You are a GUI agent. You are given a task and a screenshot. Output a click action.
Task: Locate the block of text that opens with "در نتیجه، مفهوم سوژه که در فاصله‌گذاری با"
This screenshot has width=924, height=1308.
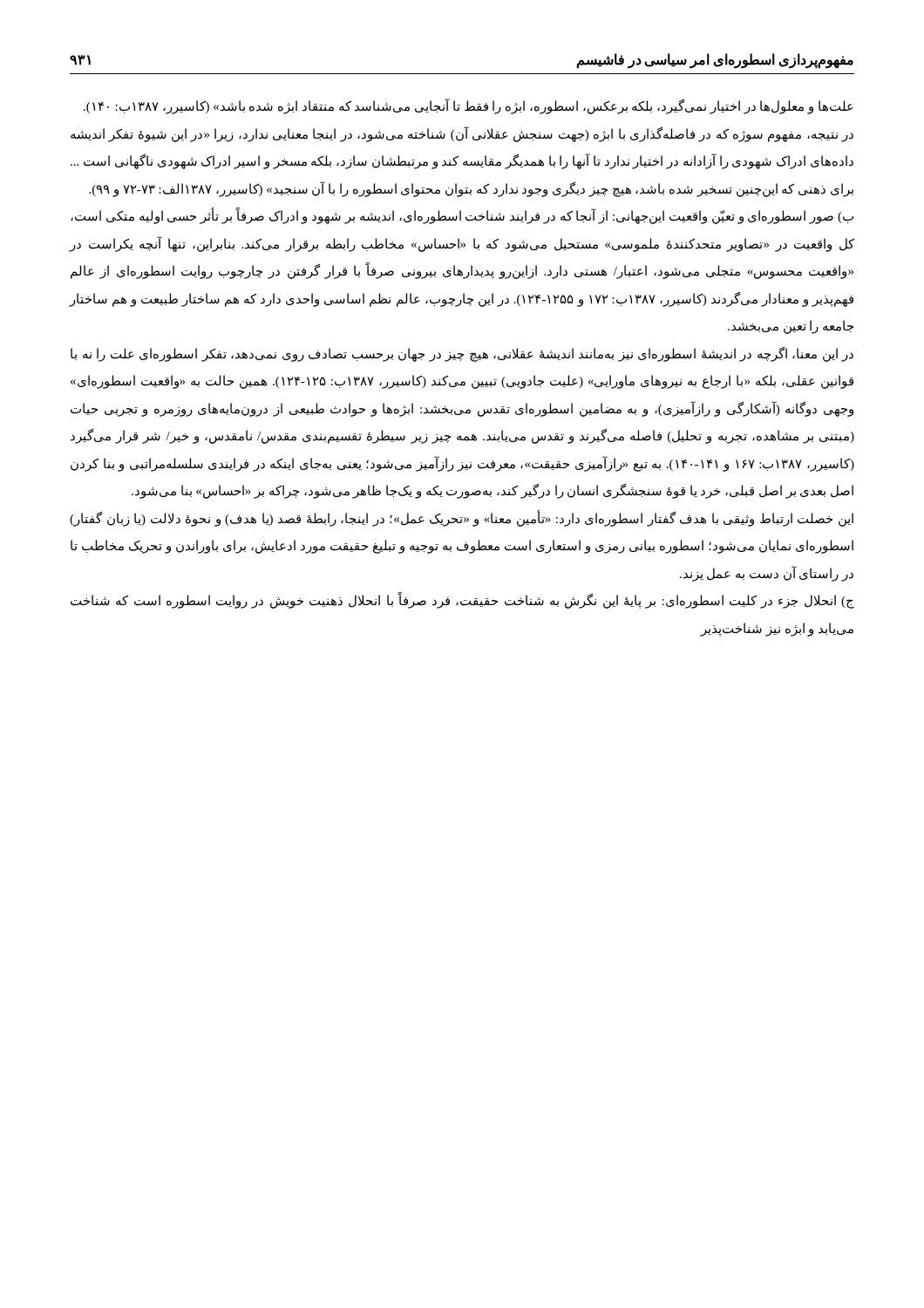point(462,161)
